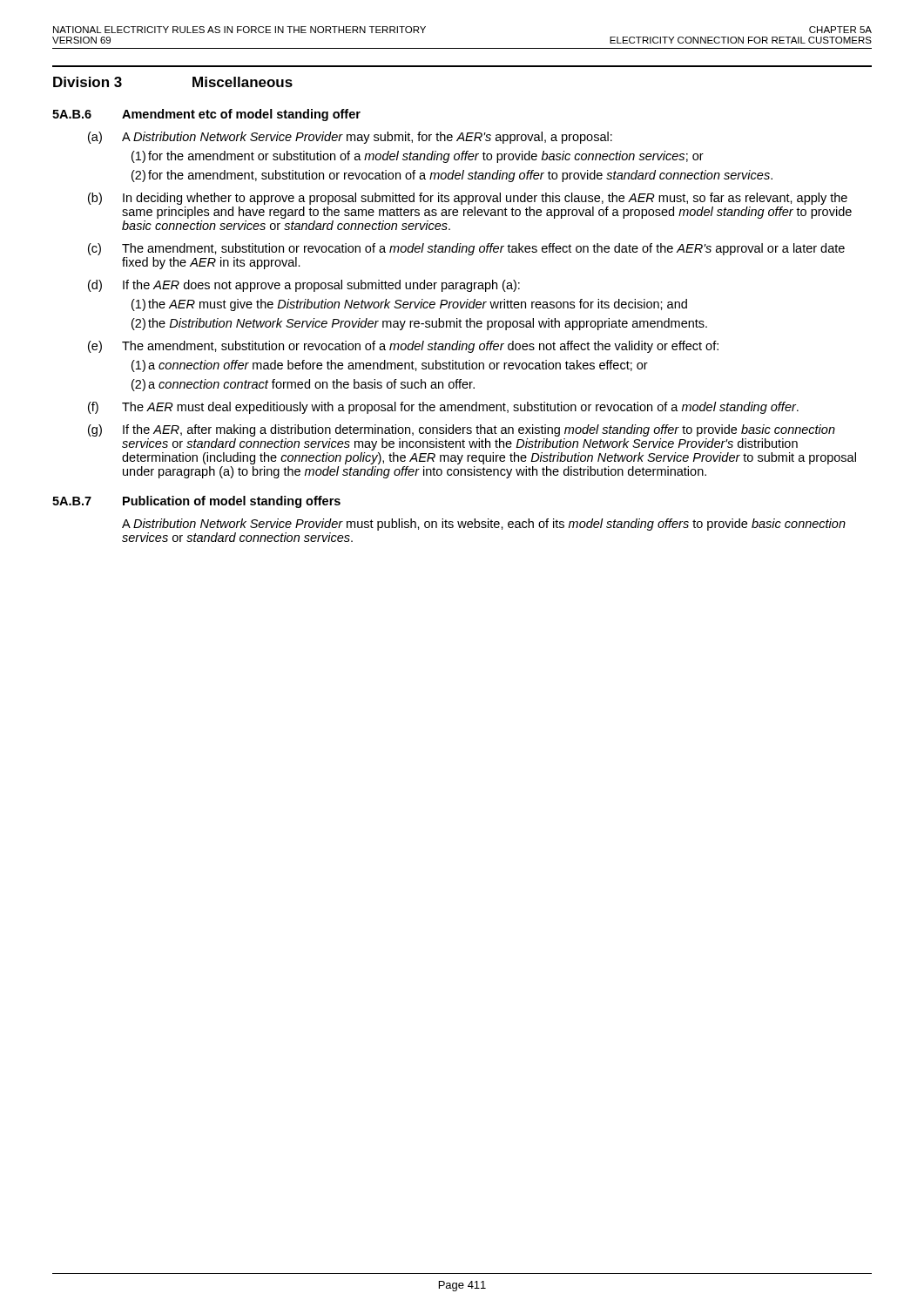Navigate to the block starting "a connection offer made before the amendment, substitution"
The image size is (924, 1307).
coord(398,365)
